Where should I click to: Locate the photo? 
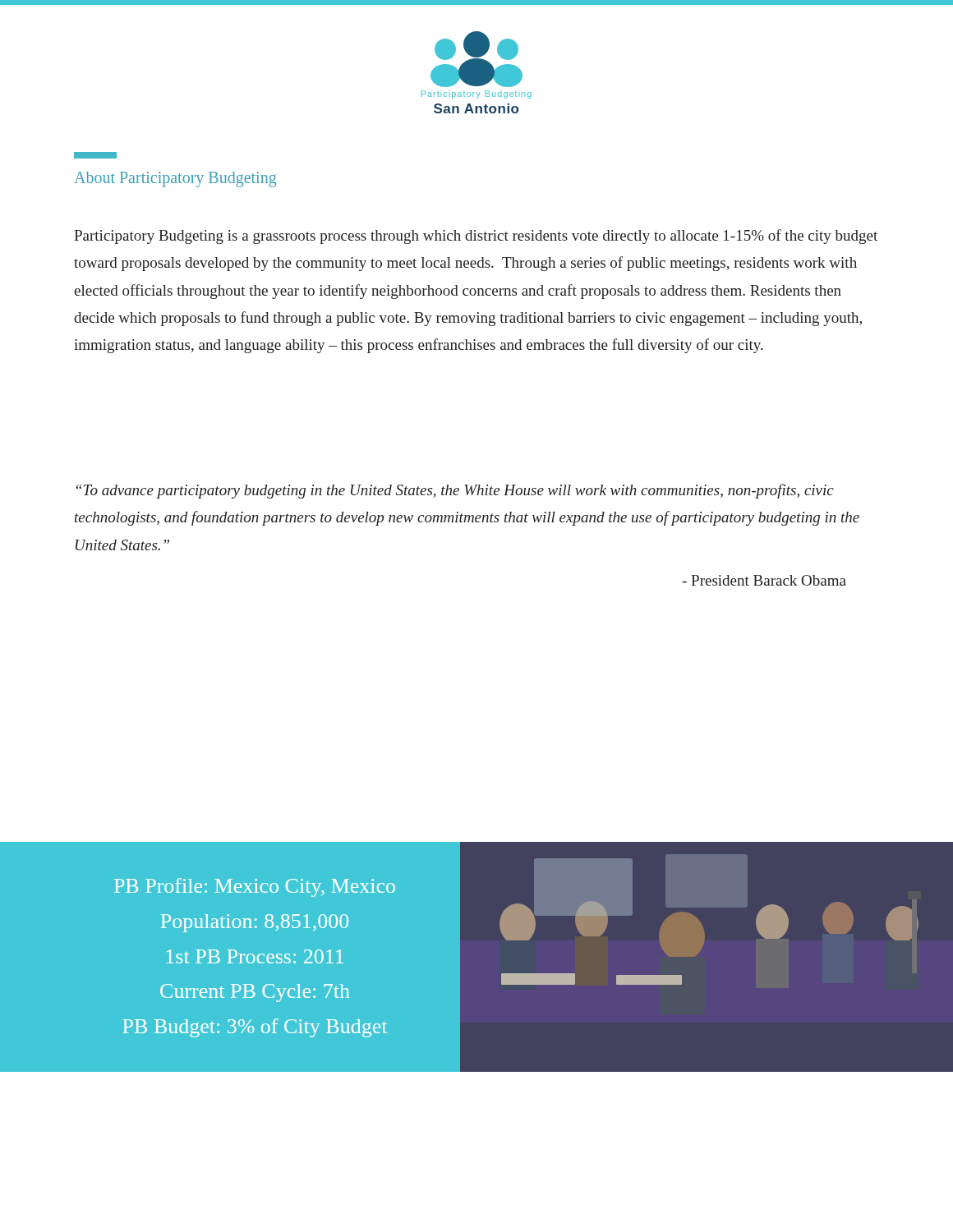pyautogui.click(x=707, y=957)
